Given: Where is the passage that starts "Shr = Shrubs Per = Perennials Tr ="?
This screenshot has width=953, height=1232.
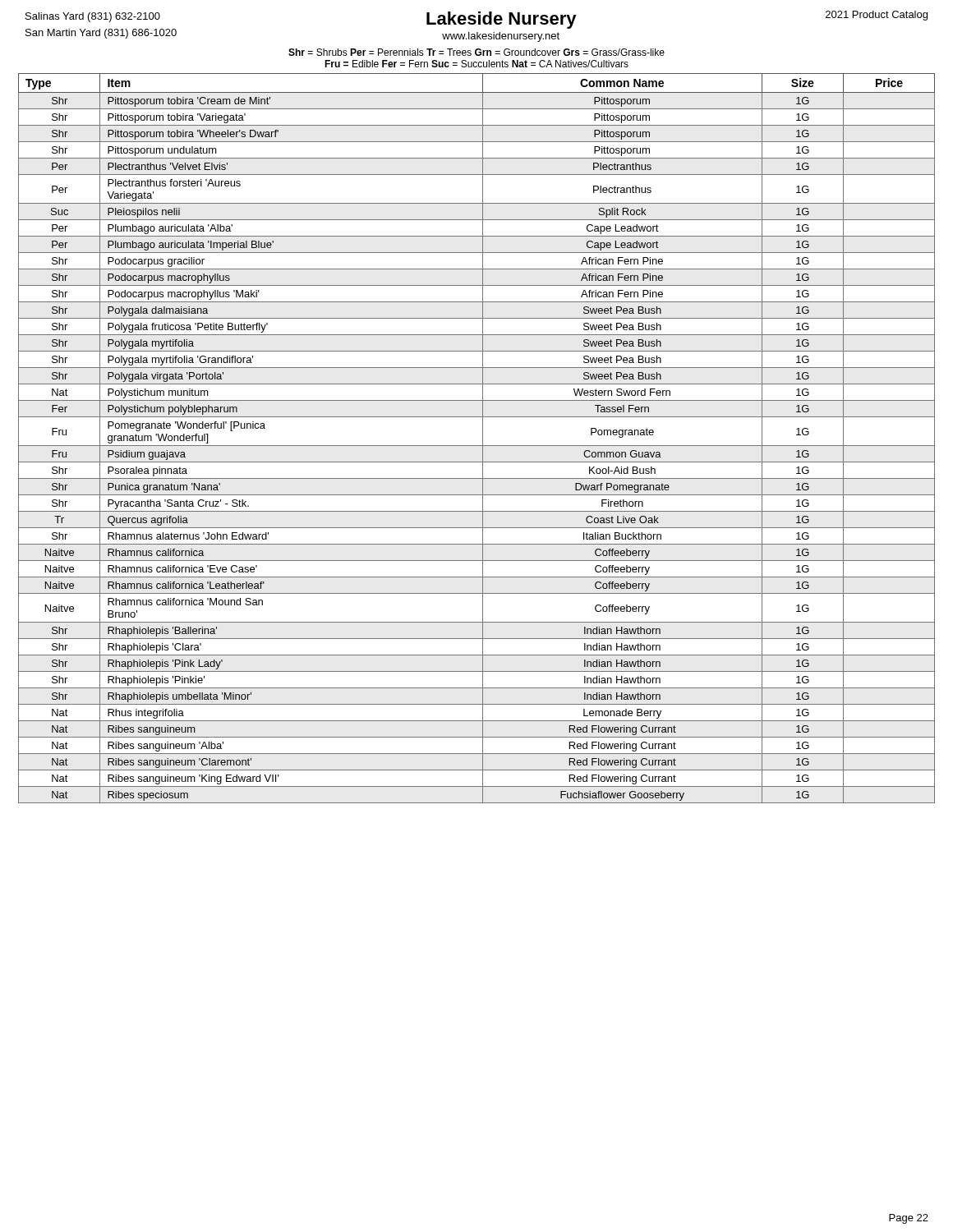Looking at the screenshot, I should pyautogui.click(x=476, y=58).
